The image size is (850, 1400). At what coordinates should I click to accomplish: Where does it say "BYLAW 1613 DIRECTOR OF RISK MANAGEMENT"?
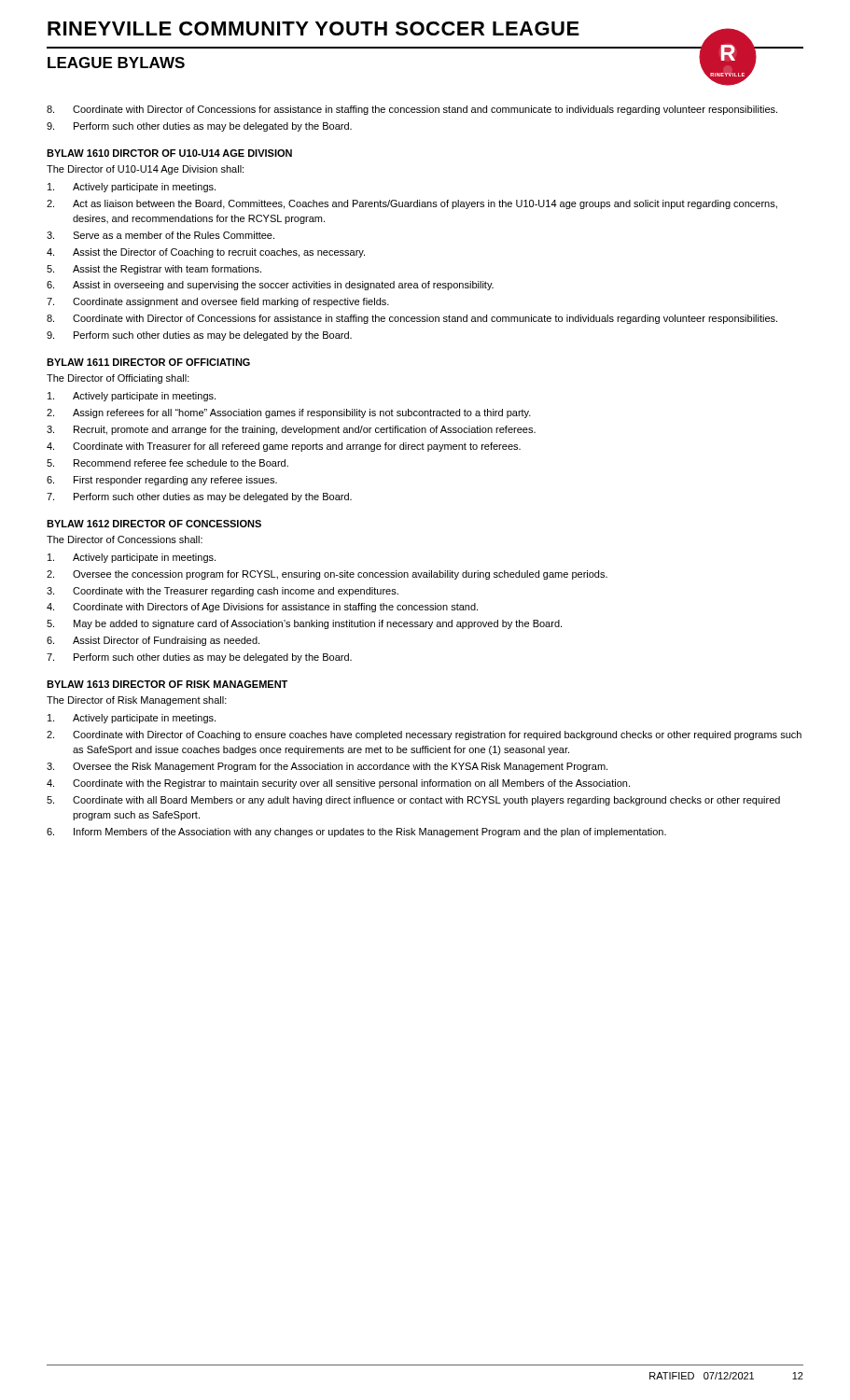167,684
